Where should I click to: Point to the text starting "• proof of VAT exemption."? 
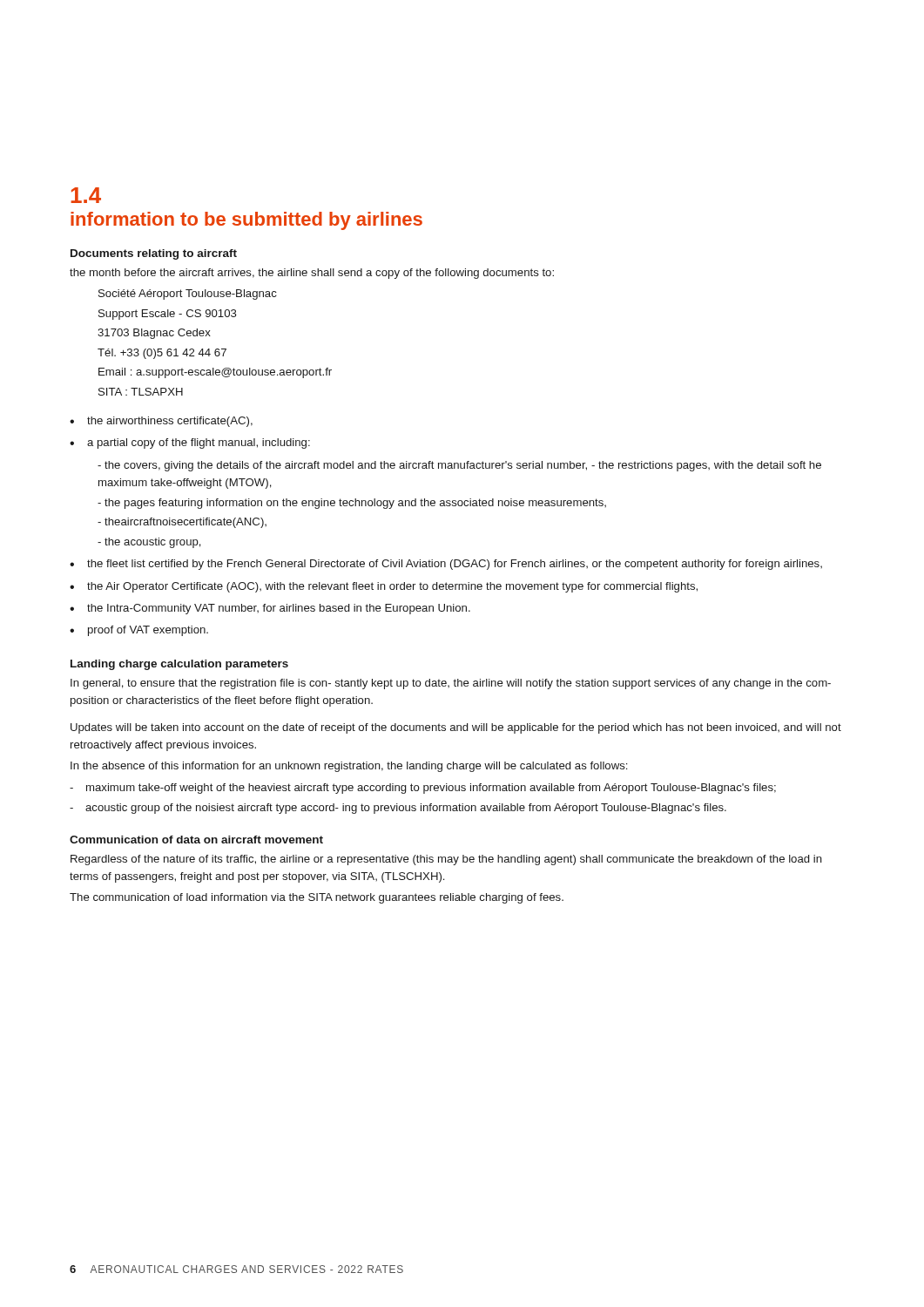139,631
